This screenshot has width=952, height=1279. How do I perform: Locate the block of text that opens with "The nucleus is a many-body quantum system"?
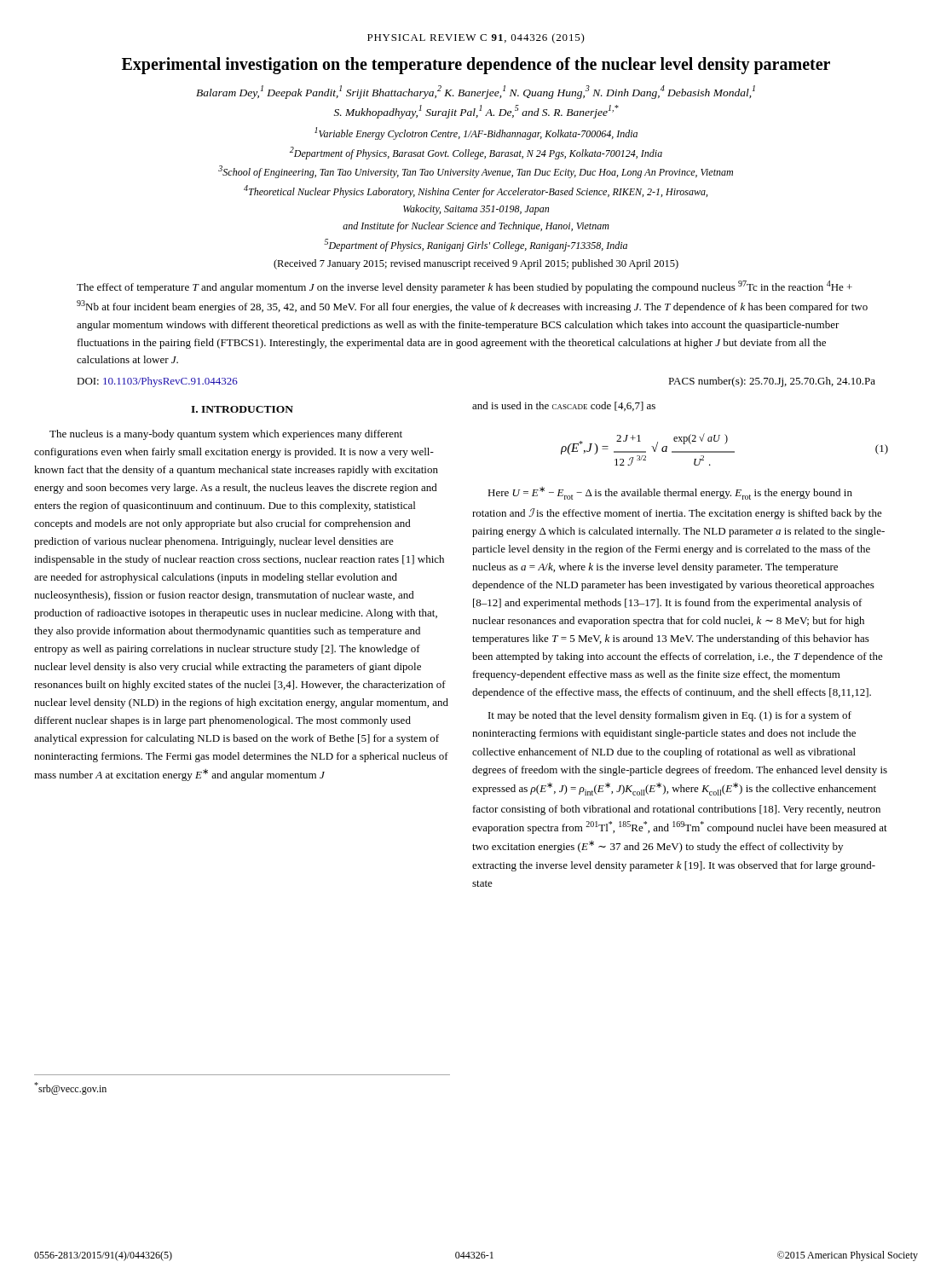[241, 604]
